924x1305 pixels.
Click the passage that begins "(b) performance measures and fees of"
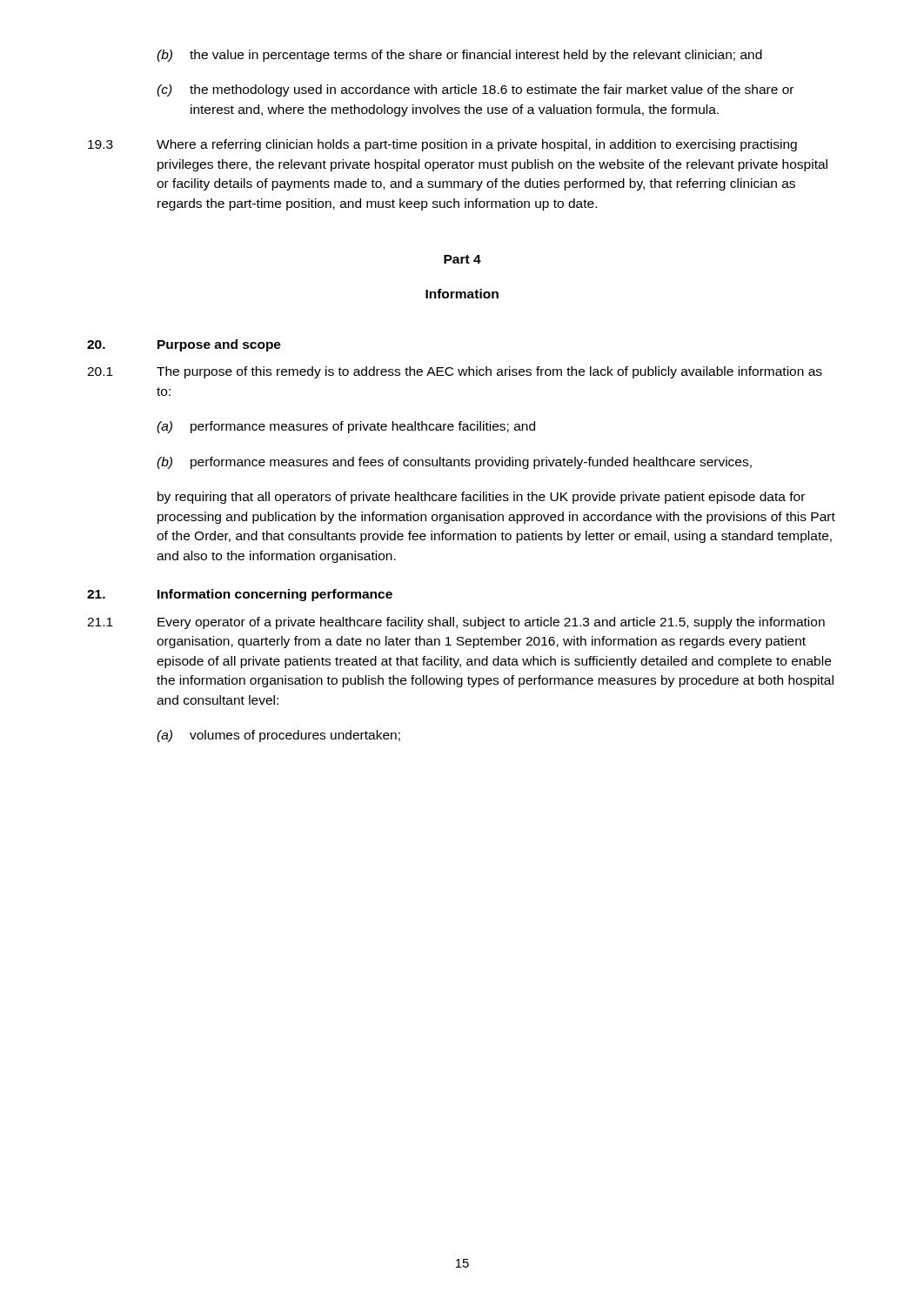pos(497,462)
